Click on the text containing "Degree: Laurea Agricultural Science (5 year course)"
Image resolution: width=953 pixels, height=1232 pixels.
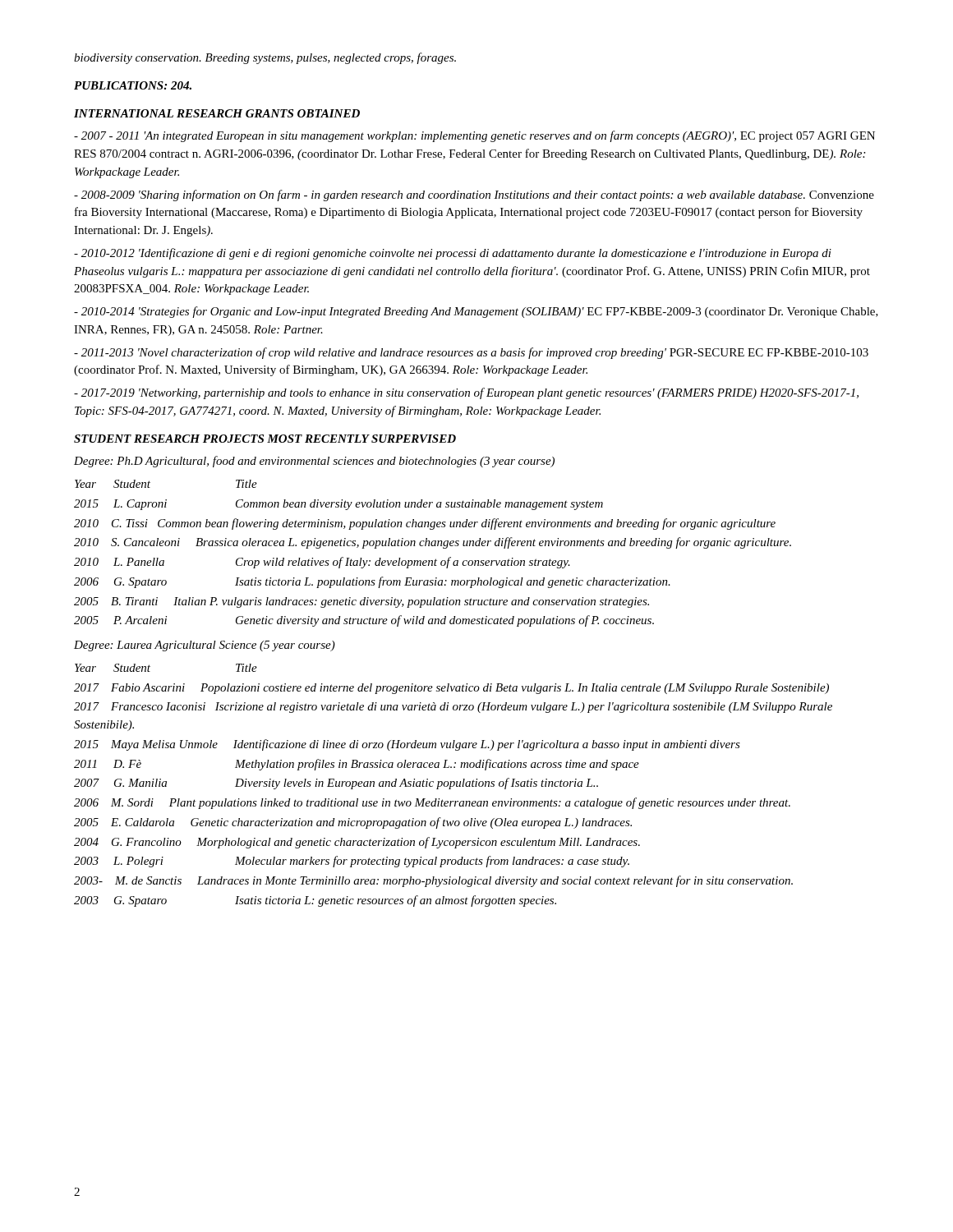[x=205, y=646]
